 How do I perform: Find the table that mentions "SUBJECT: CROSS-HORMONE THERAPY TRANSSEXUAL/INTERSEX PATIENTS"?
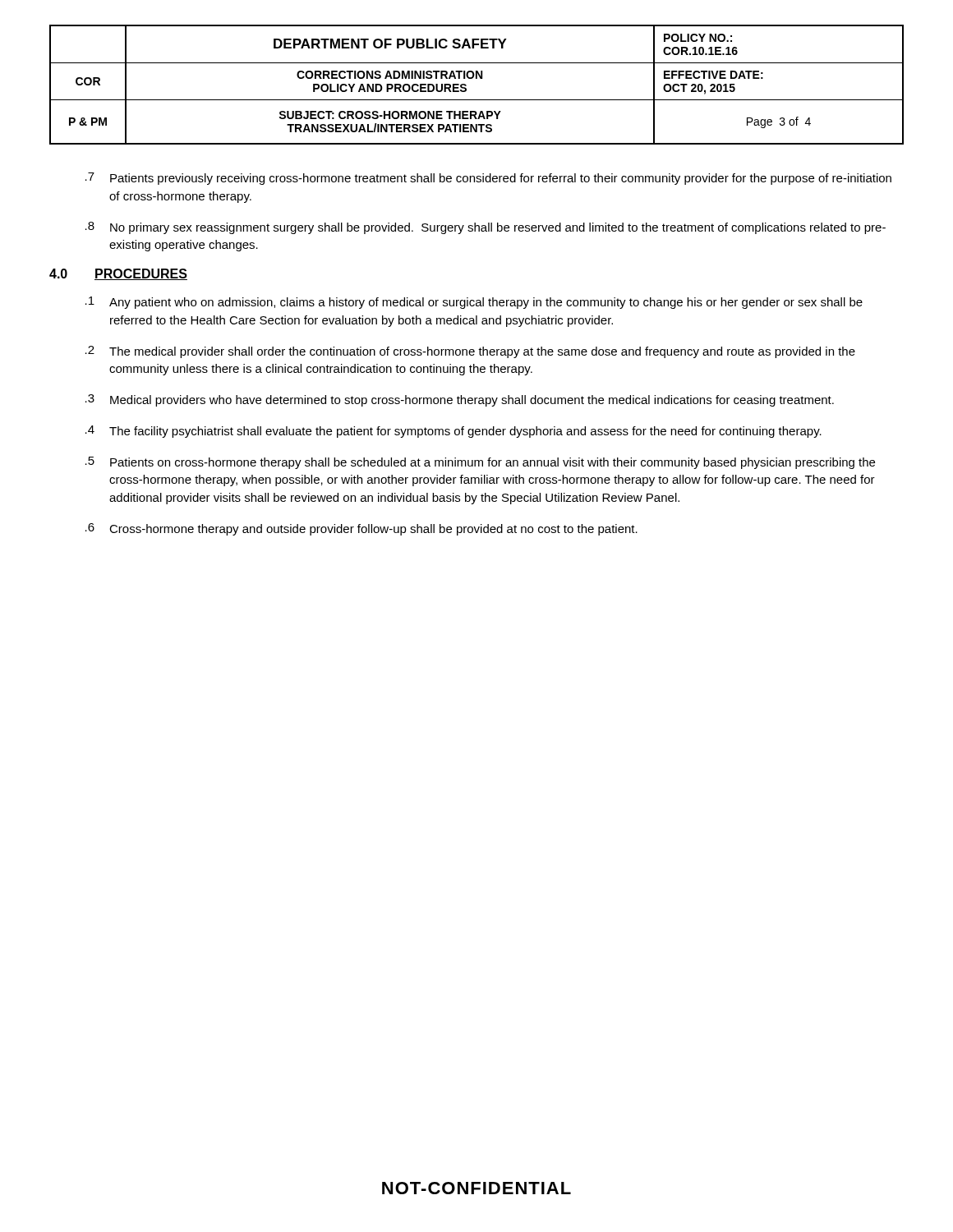476,85
